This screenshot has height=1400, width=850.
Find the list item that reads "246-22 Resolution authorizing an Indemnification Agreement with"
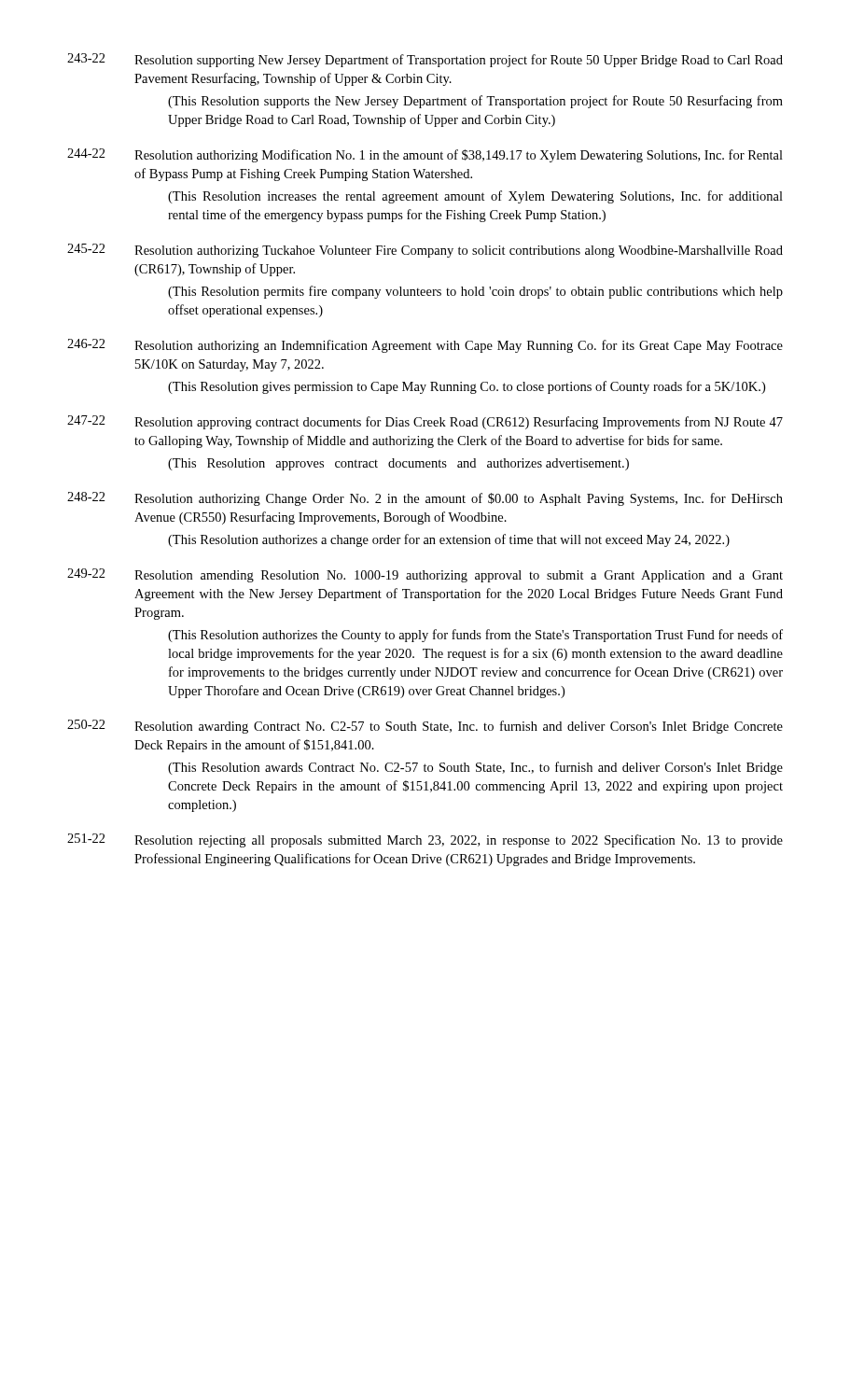point(425,346)
